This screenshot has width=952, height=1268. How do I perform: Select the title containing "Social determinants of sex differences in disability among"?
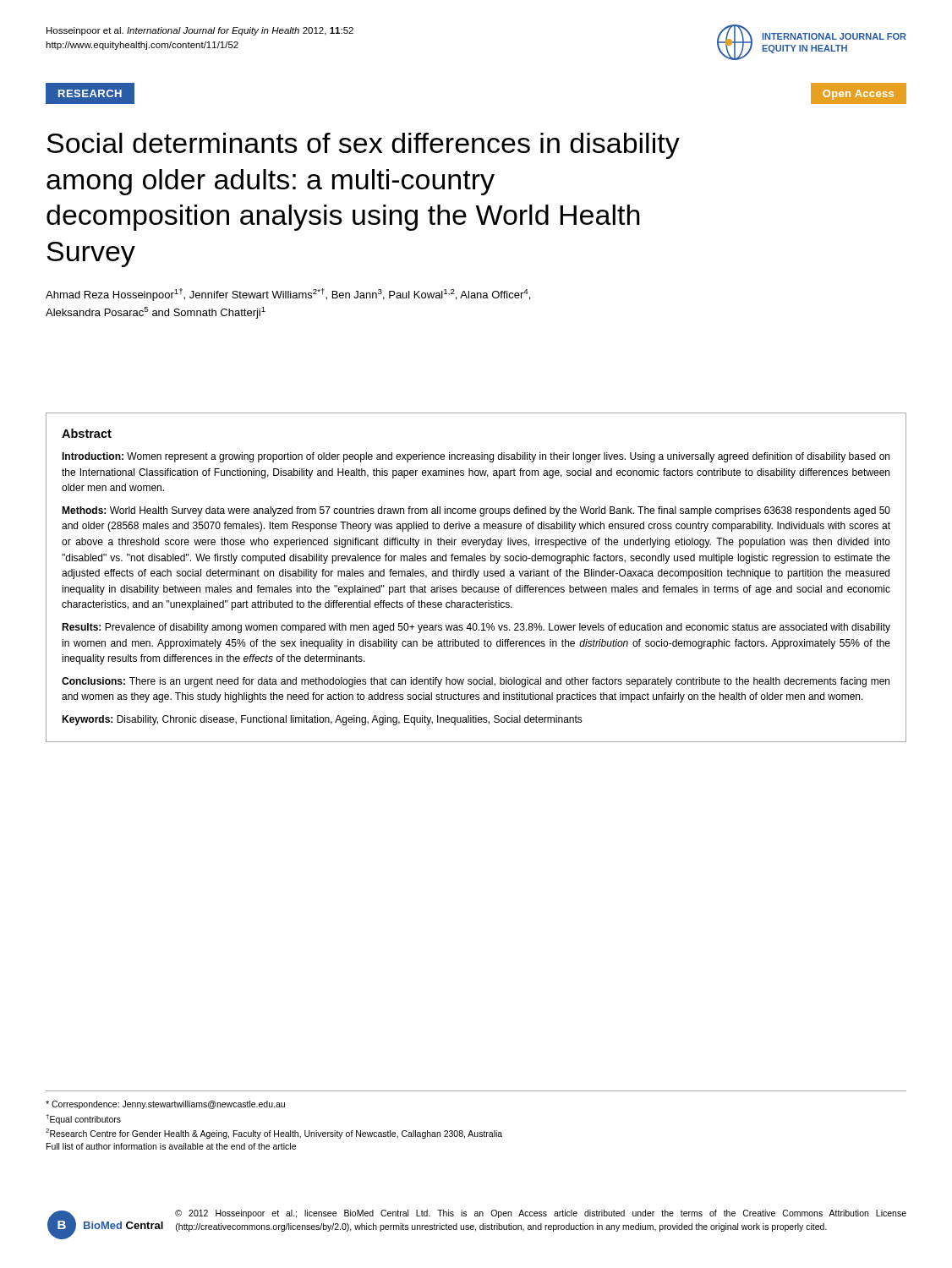click(x=363, y=197)
